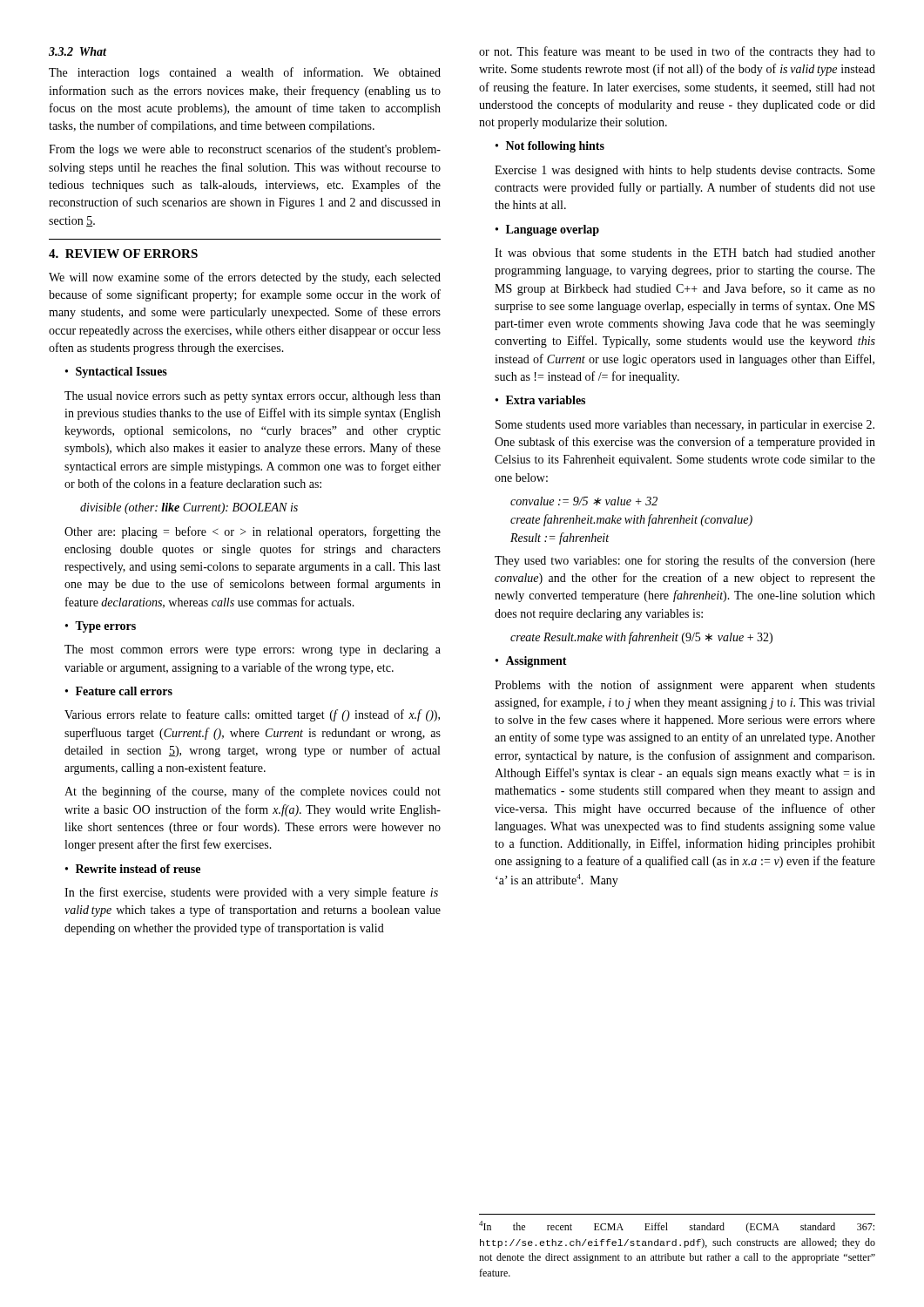
Task: Click where it says "4. REVIEW OF ERRORS"
Action: click(x=123, y=253)
